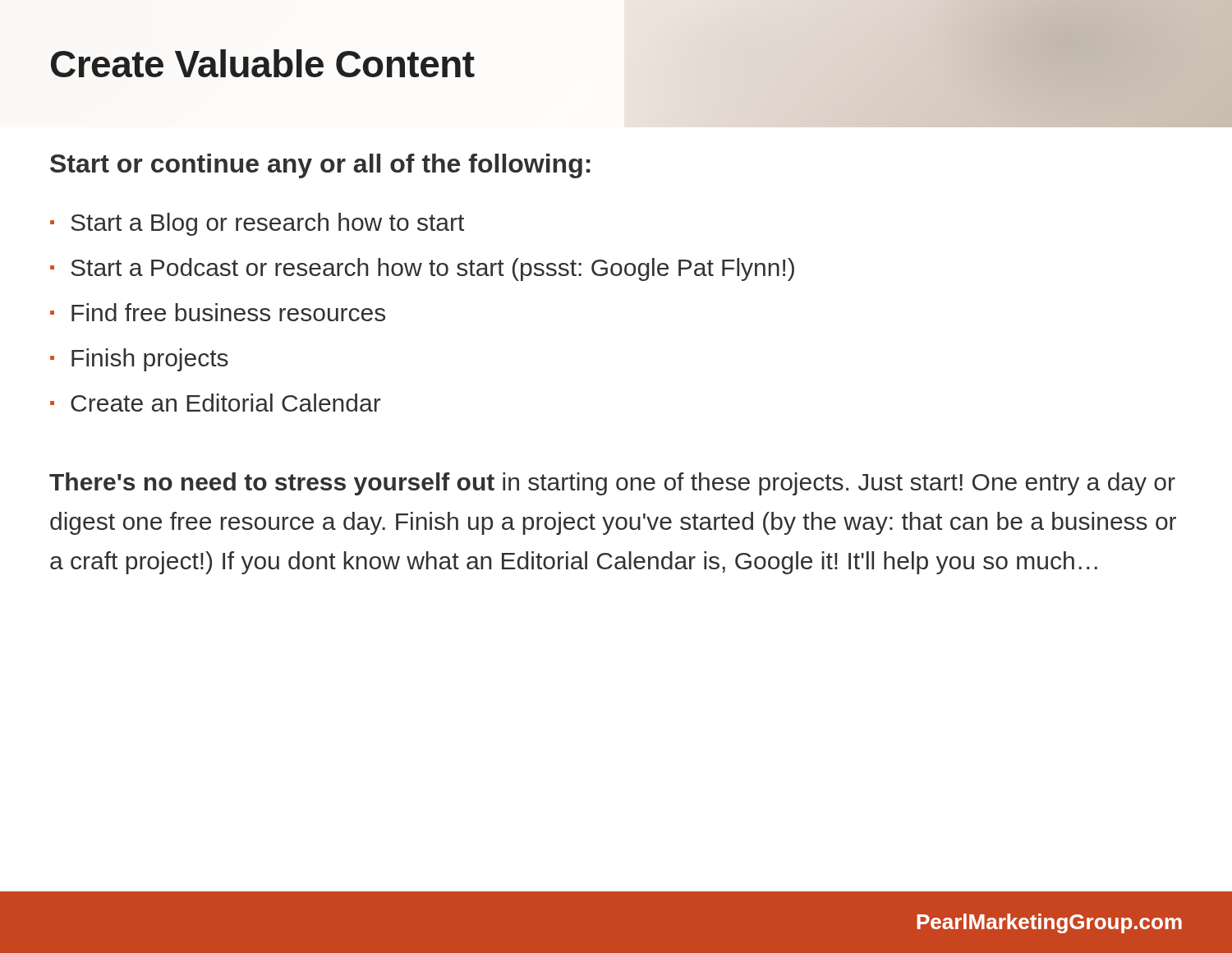Select the section header
Image resolution: width=1232 pixels, height=953 pixels.
pyautogui.click(x=616, y=164)
